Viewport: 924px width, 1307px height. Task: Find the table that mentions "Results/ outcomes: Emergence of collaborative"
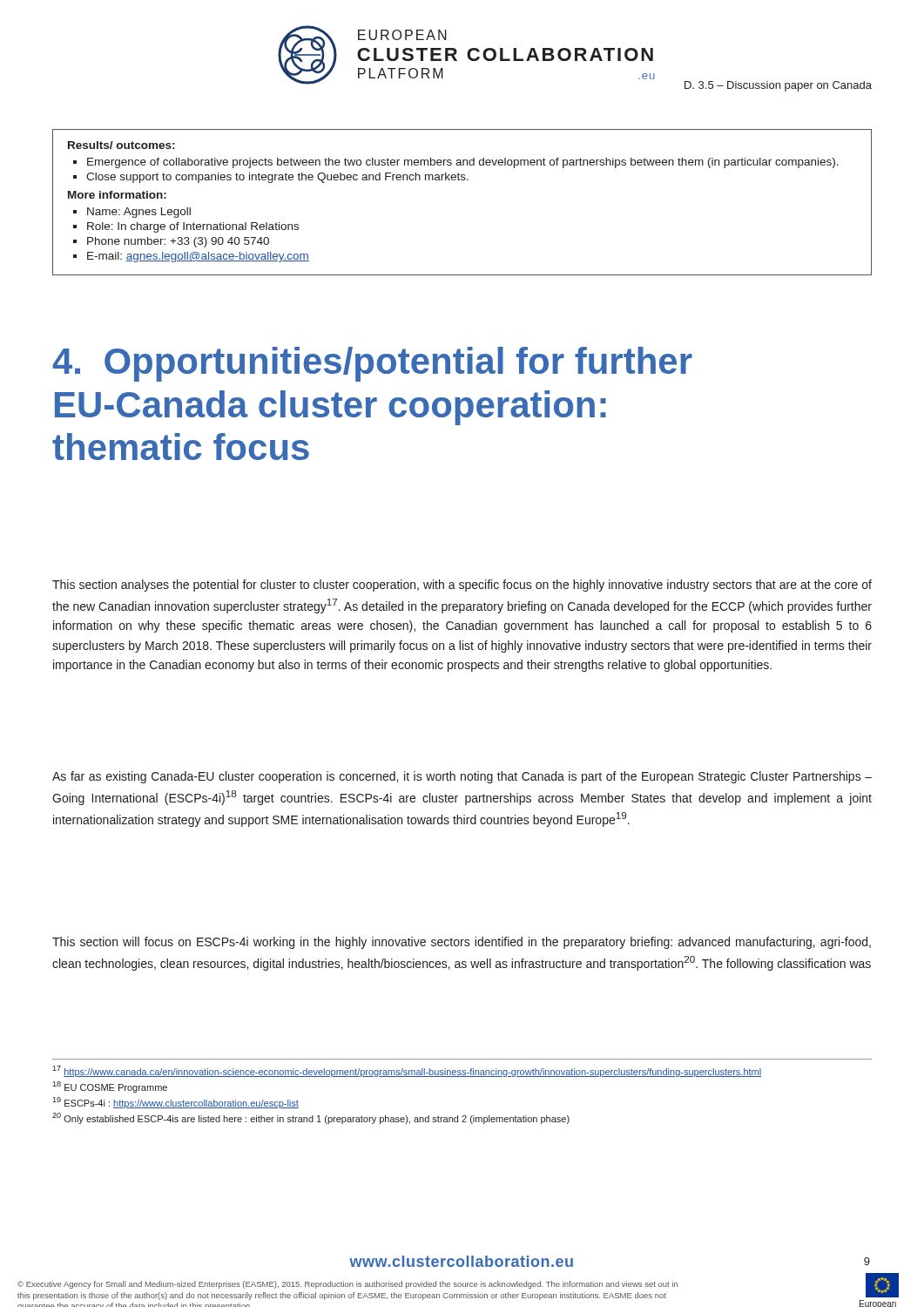click(462, 202)
